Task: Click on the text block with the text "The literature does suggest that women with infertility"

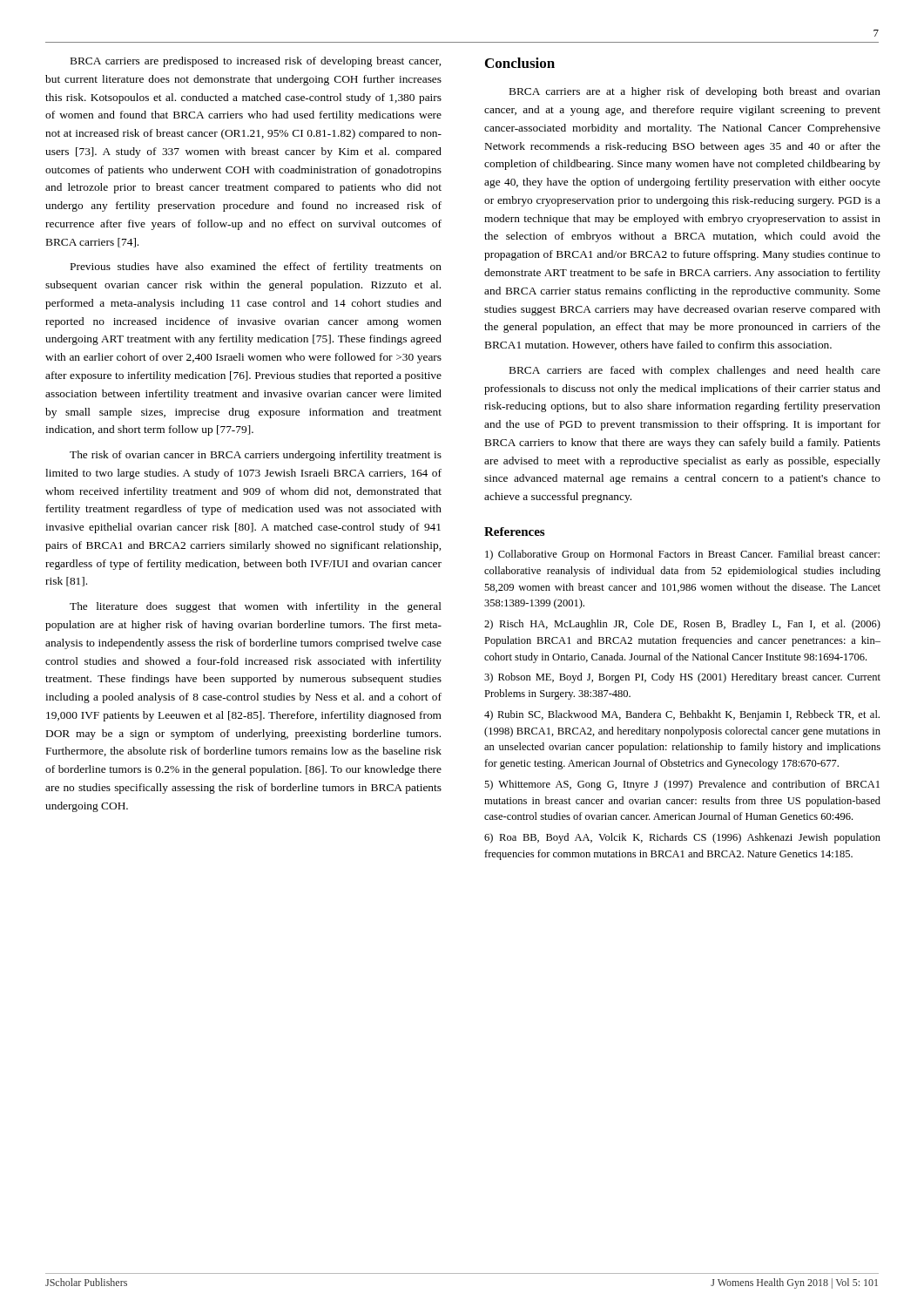Action: tap(243, 706)
